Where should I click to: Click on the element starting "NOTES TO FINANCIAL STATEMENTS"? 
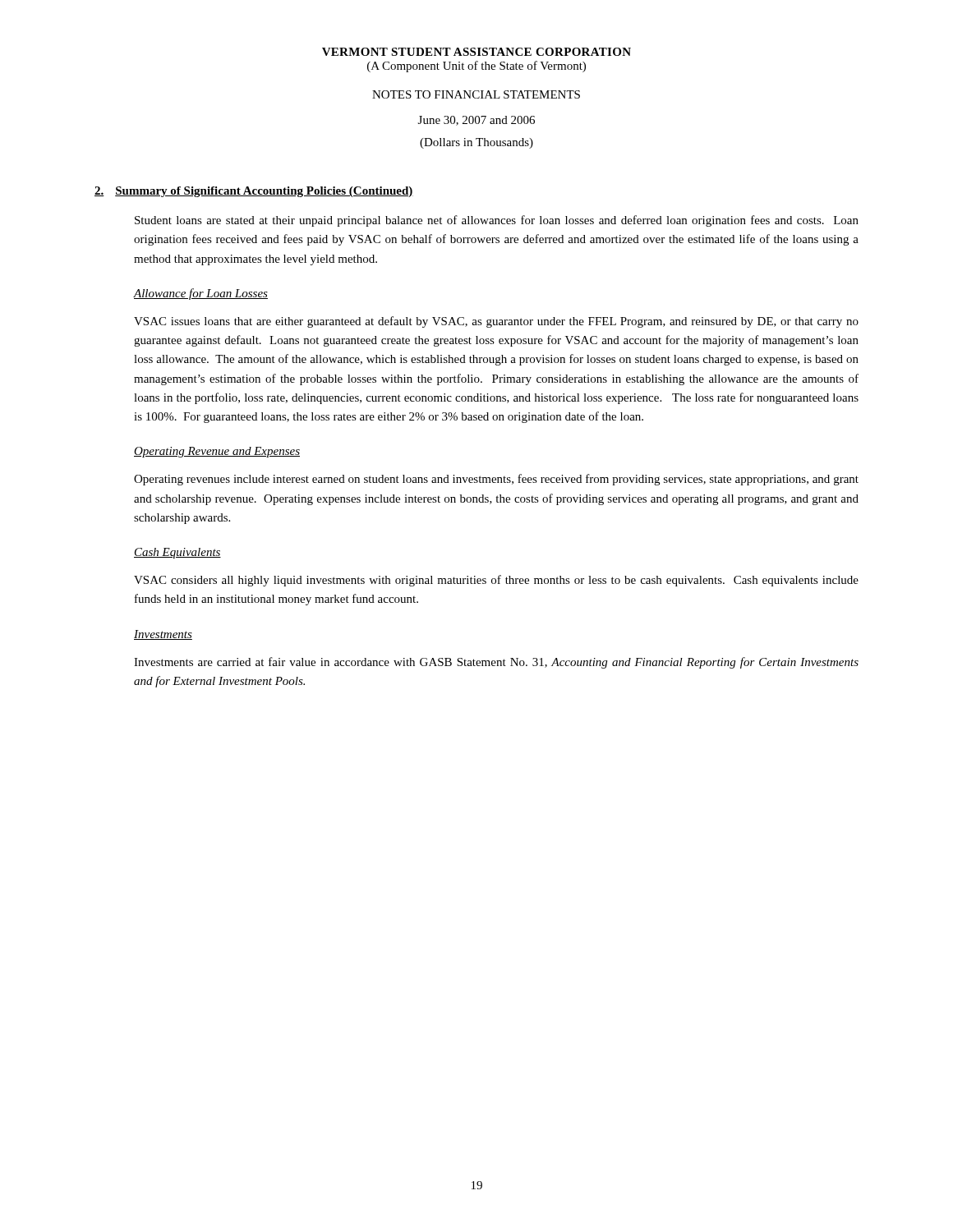[476, 94]
